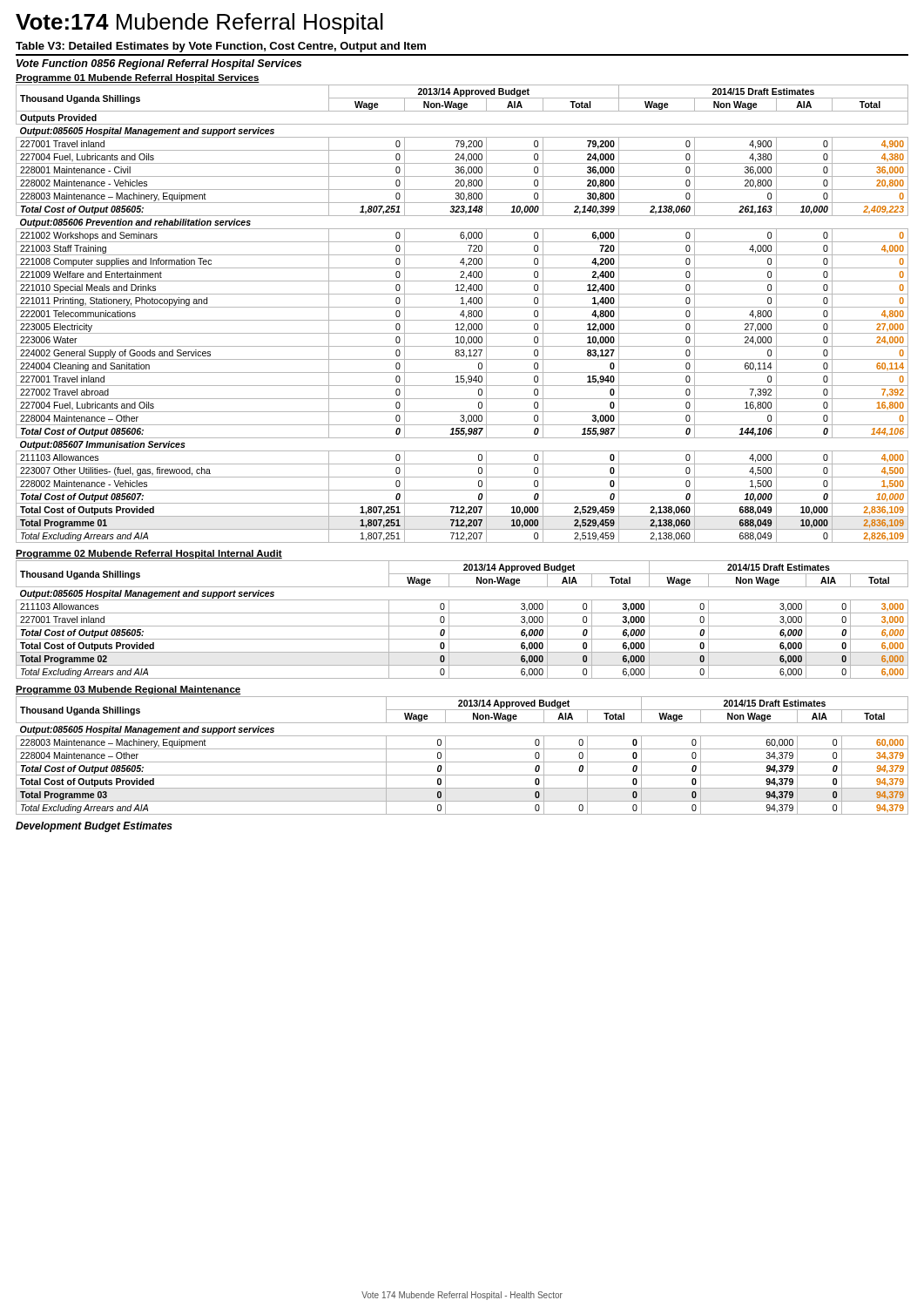
Task: Click on the table containing "221003 Staff Training"
Action: coord(462,314)
